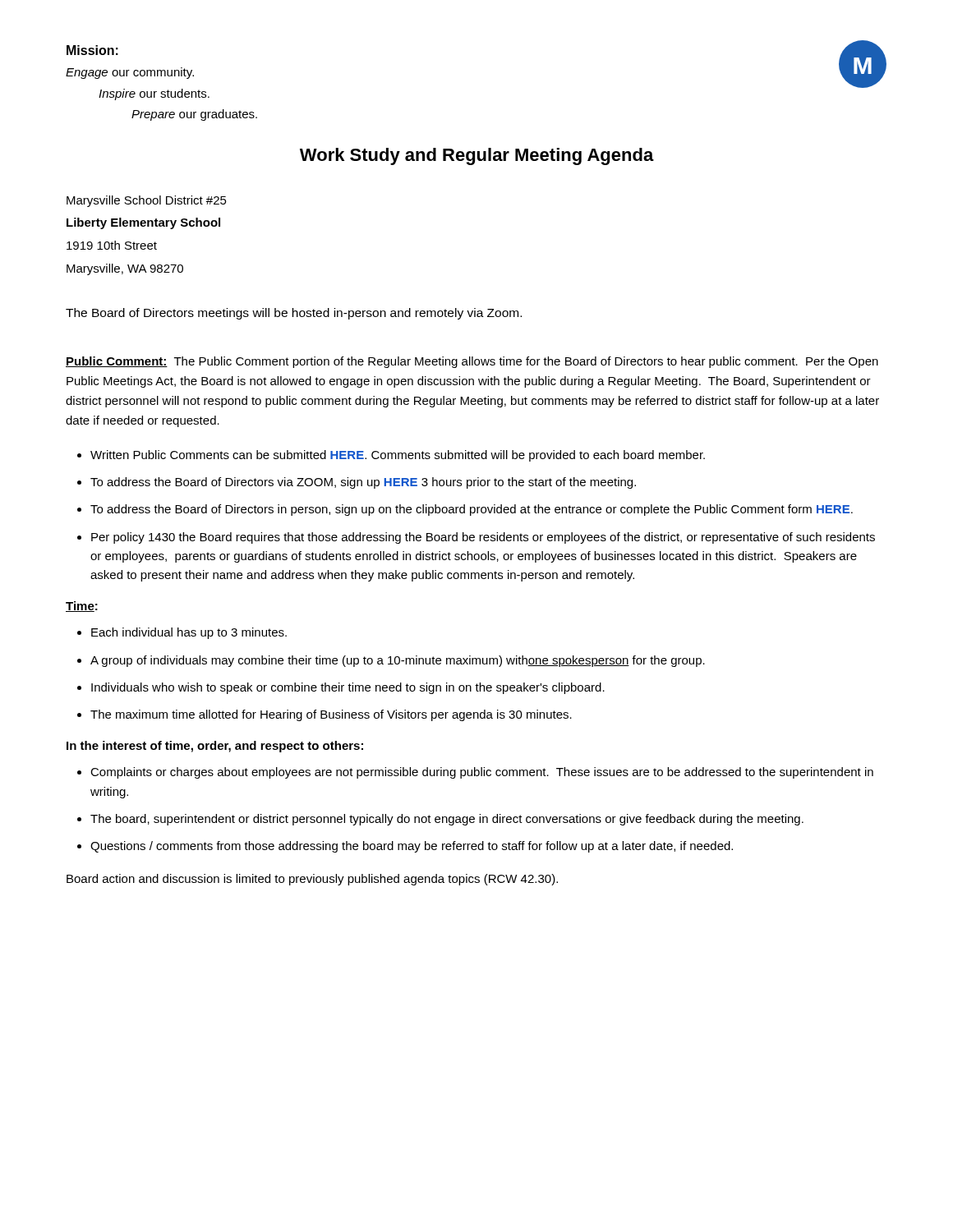Select the list item containing "The board, superintendent"

pos(447,818)
